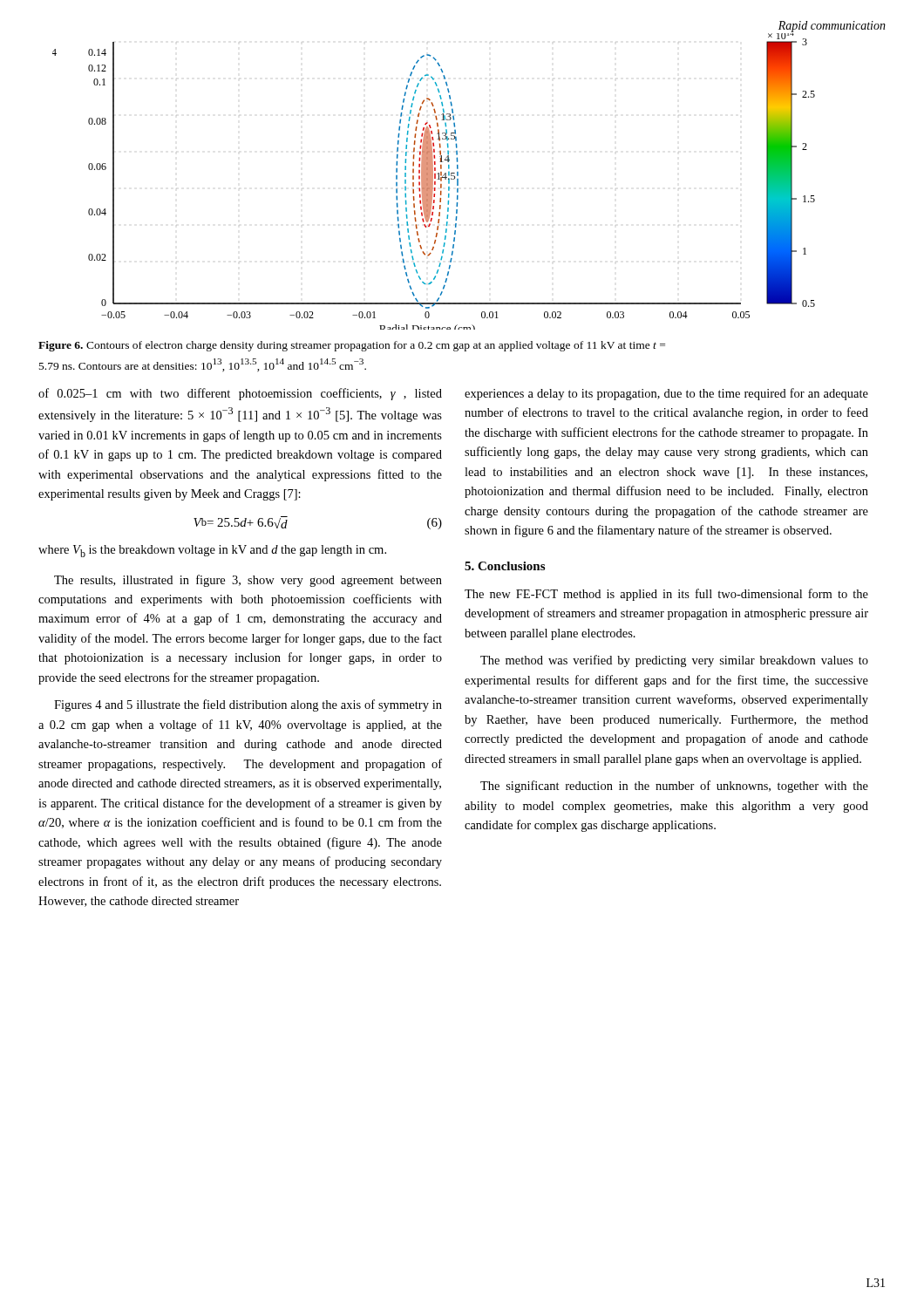
Task: Click where it says "5. Conclusions"
Action: click(x=505, y=566)
